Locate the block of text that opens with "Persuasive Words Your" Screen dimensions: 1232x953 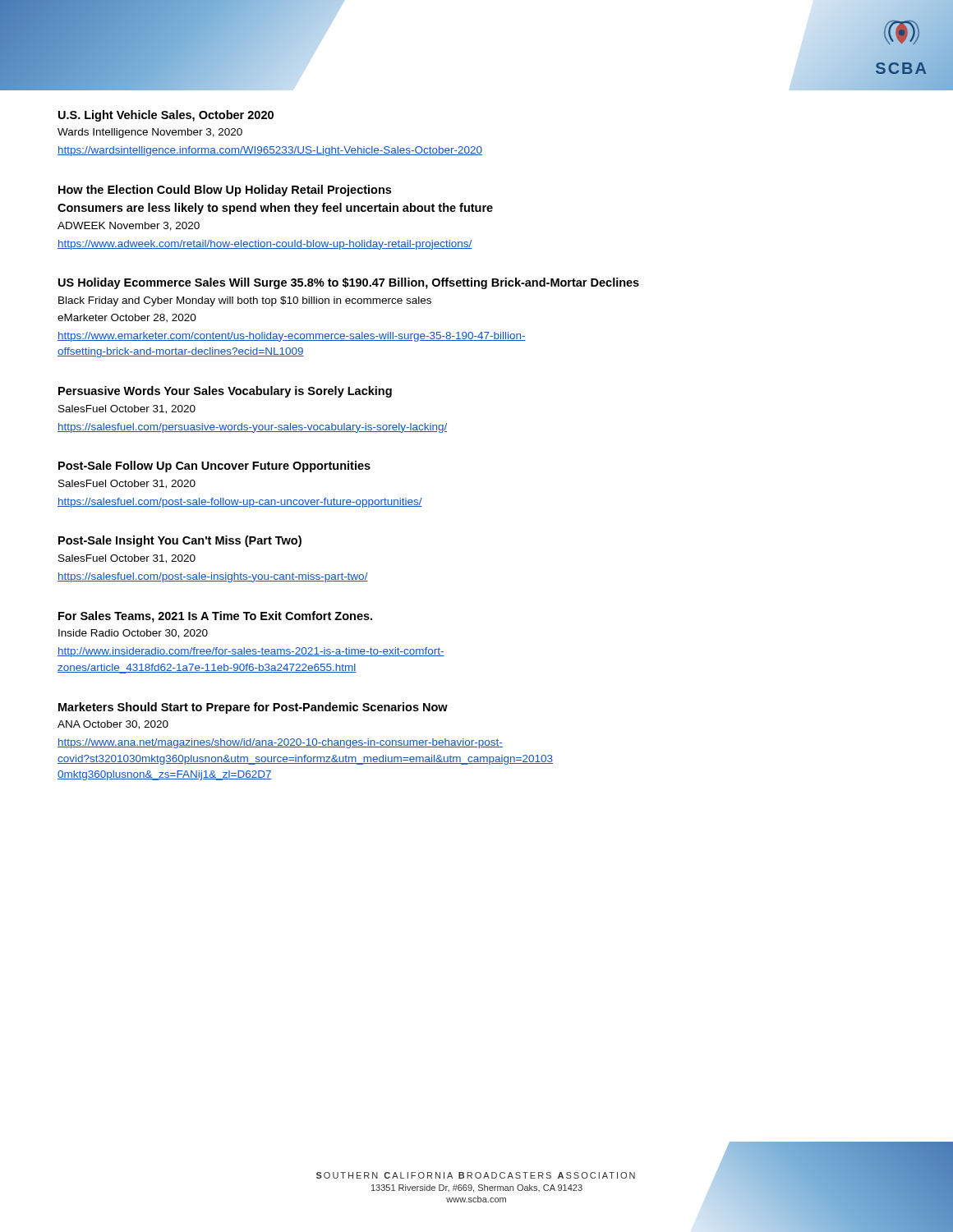(x=225, y=392)
